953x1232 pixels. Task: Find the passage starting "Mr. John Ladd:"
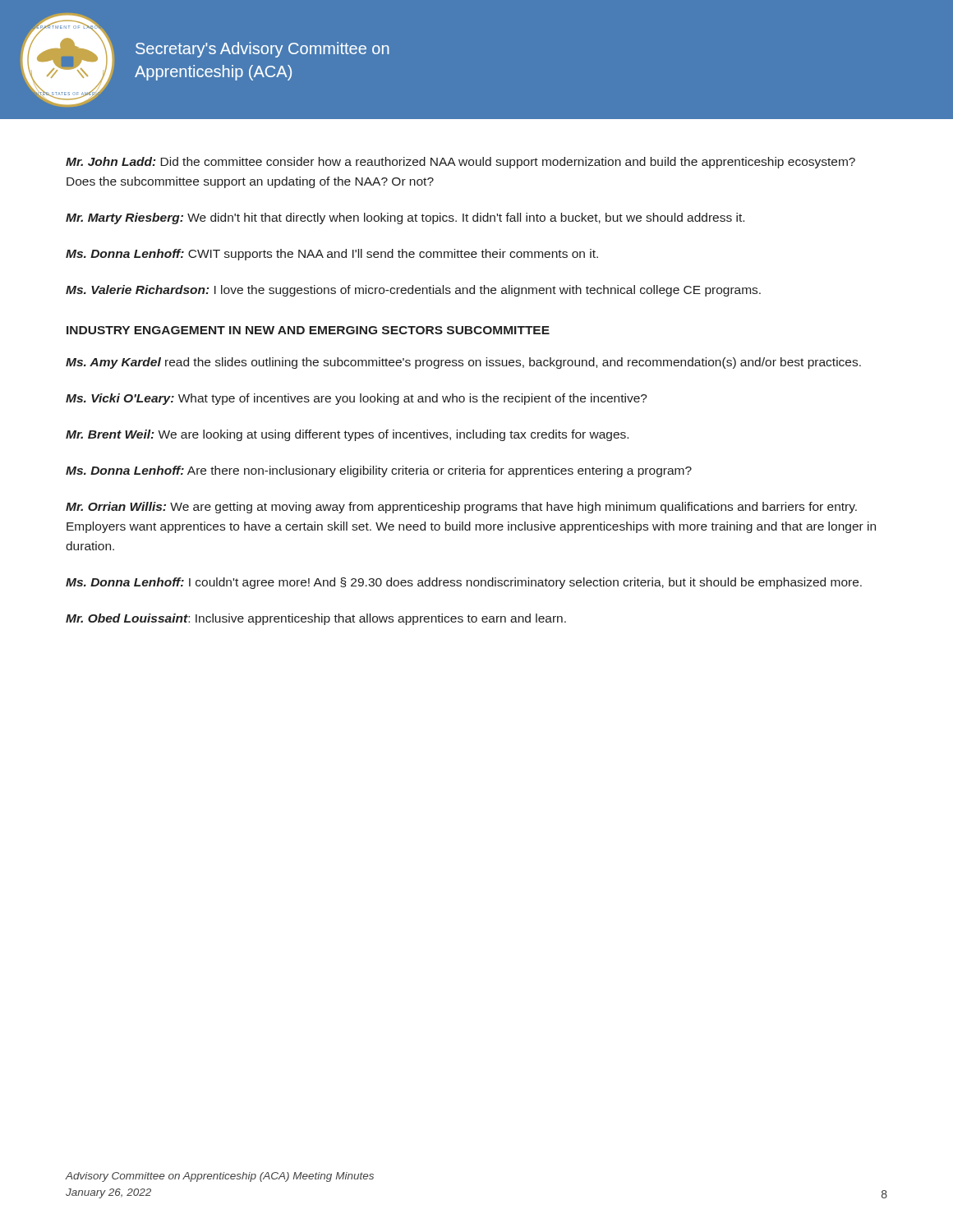tap(461, 171)
